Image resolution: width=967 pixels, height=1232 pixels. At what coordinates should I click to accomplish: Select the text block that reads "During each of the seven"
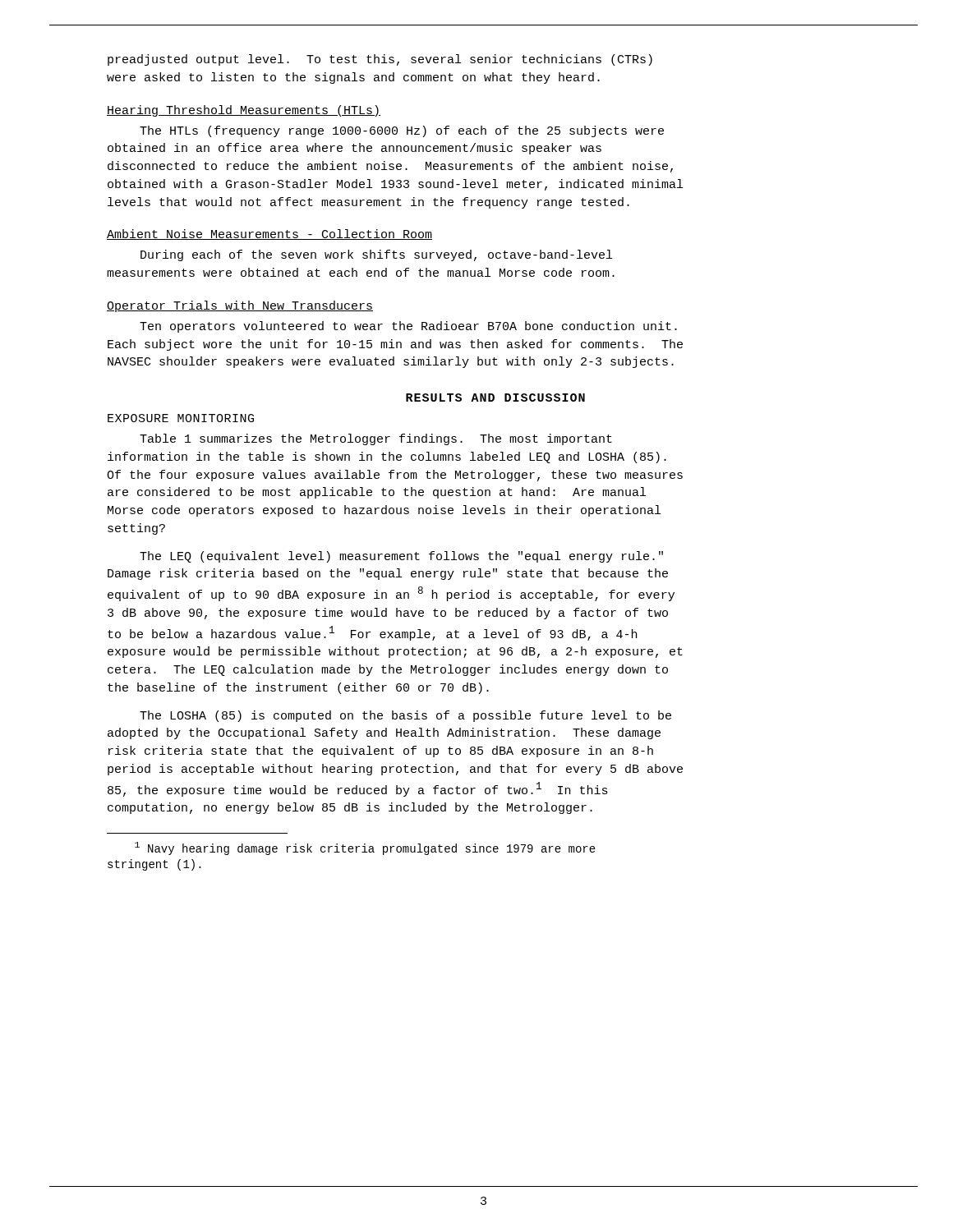[362, 265]
